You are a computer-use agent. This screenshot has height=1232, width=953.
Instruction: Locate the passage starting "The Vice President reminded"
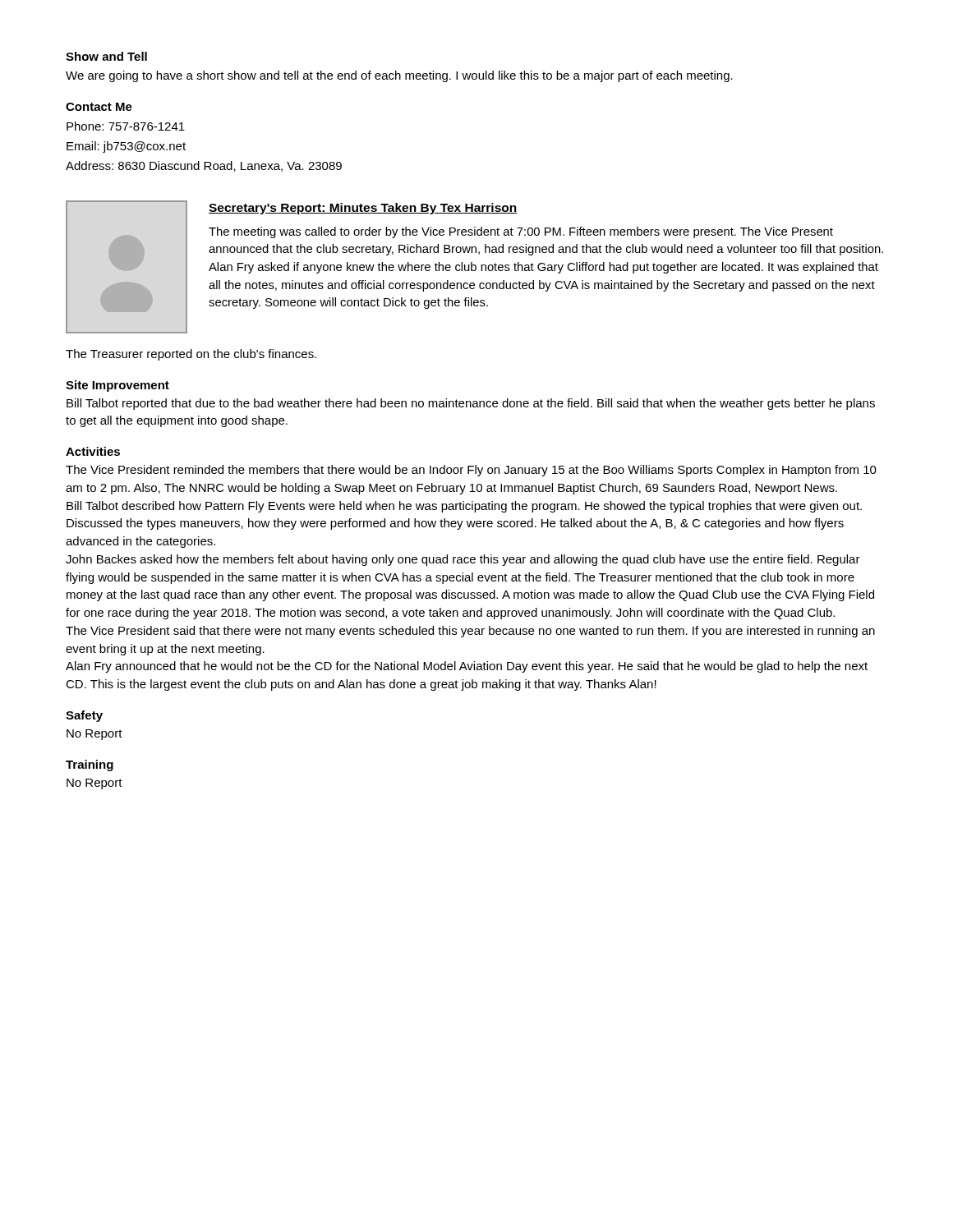click(471, 577)
